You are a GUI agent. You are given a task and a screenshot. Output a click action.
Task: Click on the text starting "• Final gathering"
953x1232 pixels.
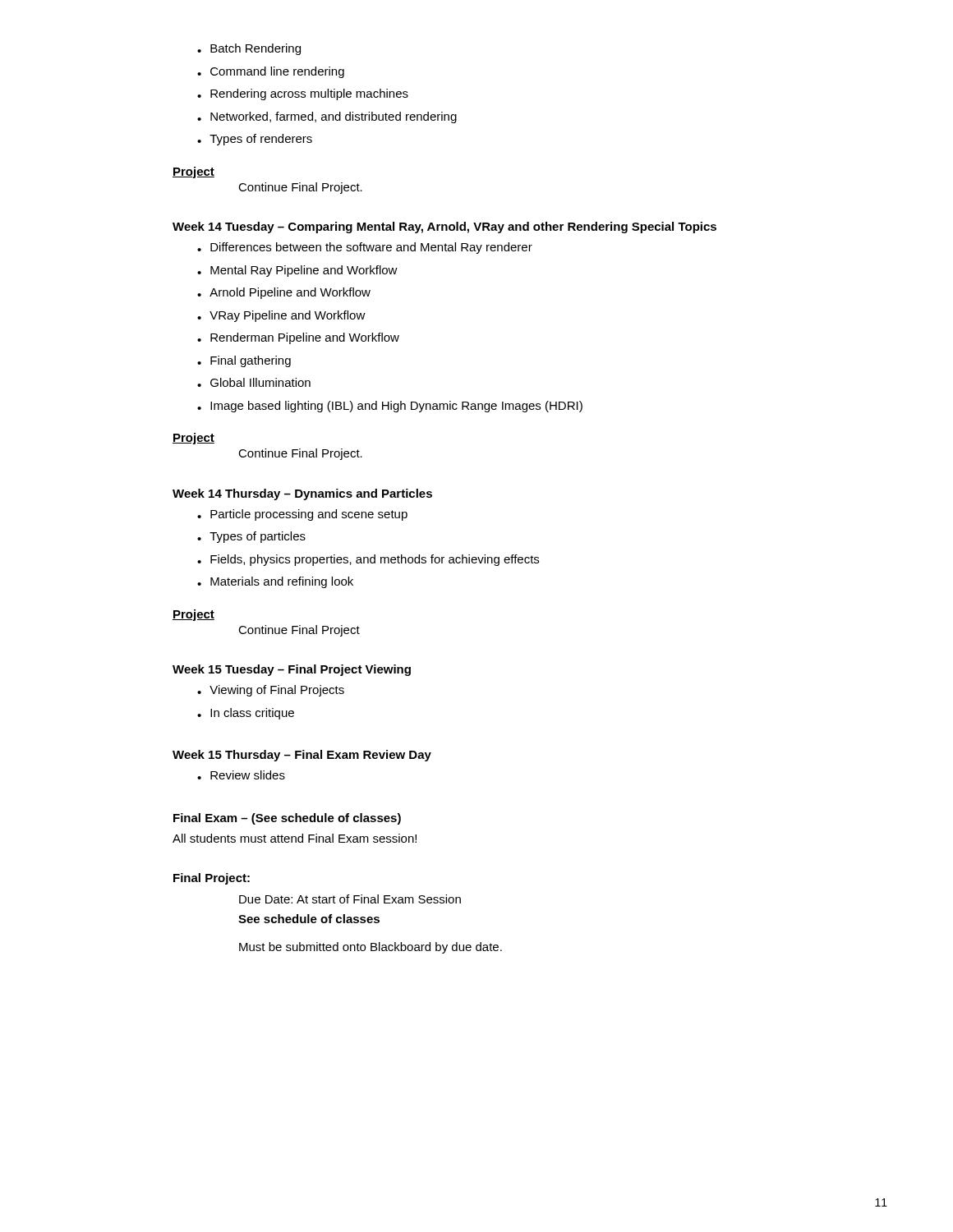pos(244,362)
